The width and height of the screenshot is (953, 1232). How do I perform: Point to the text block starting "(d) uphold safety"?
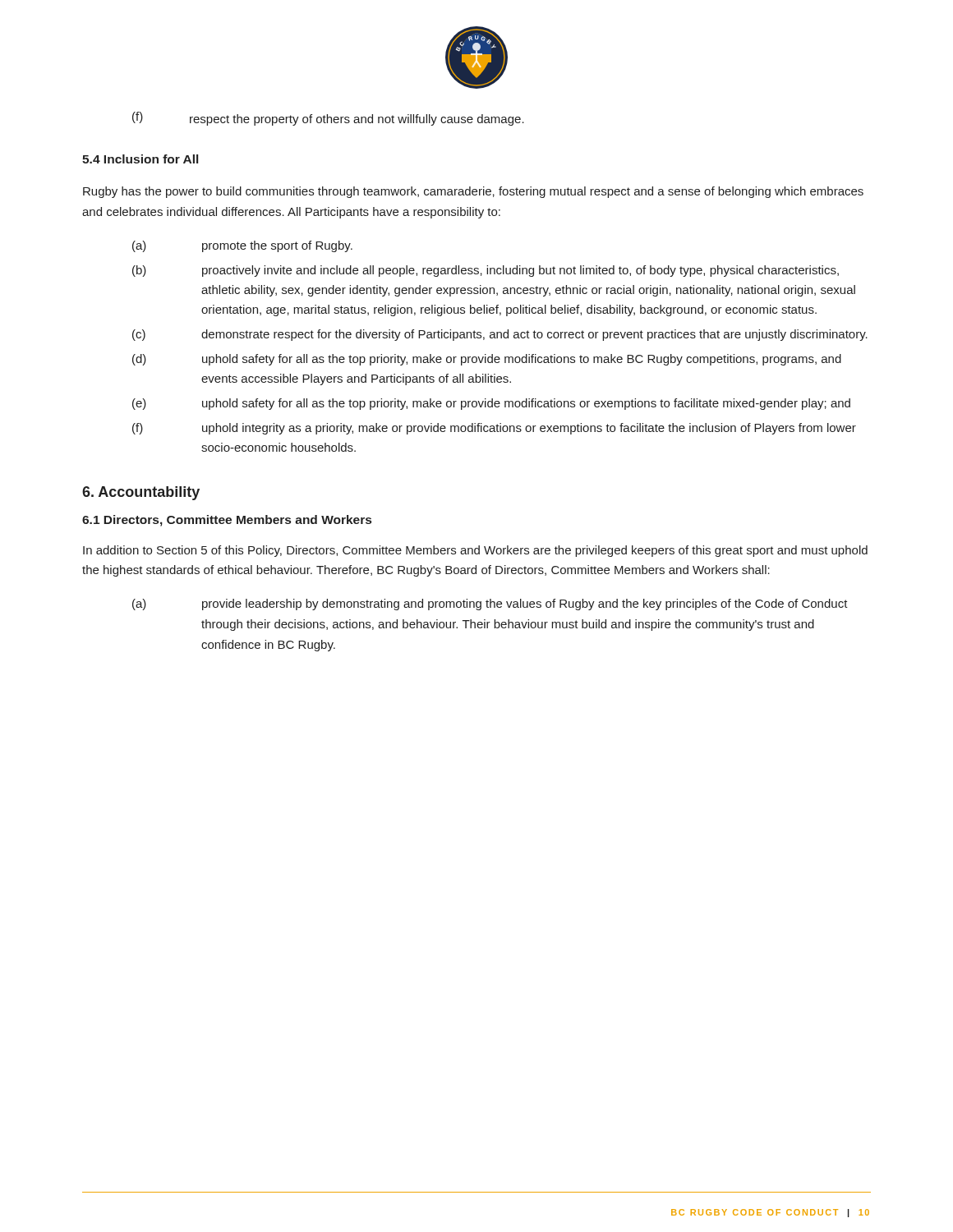pos(476,368)
